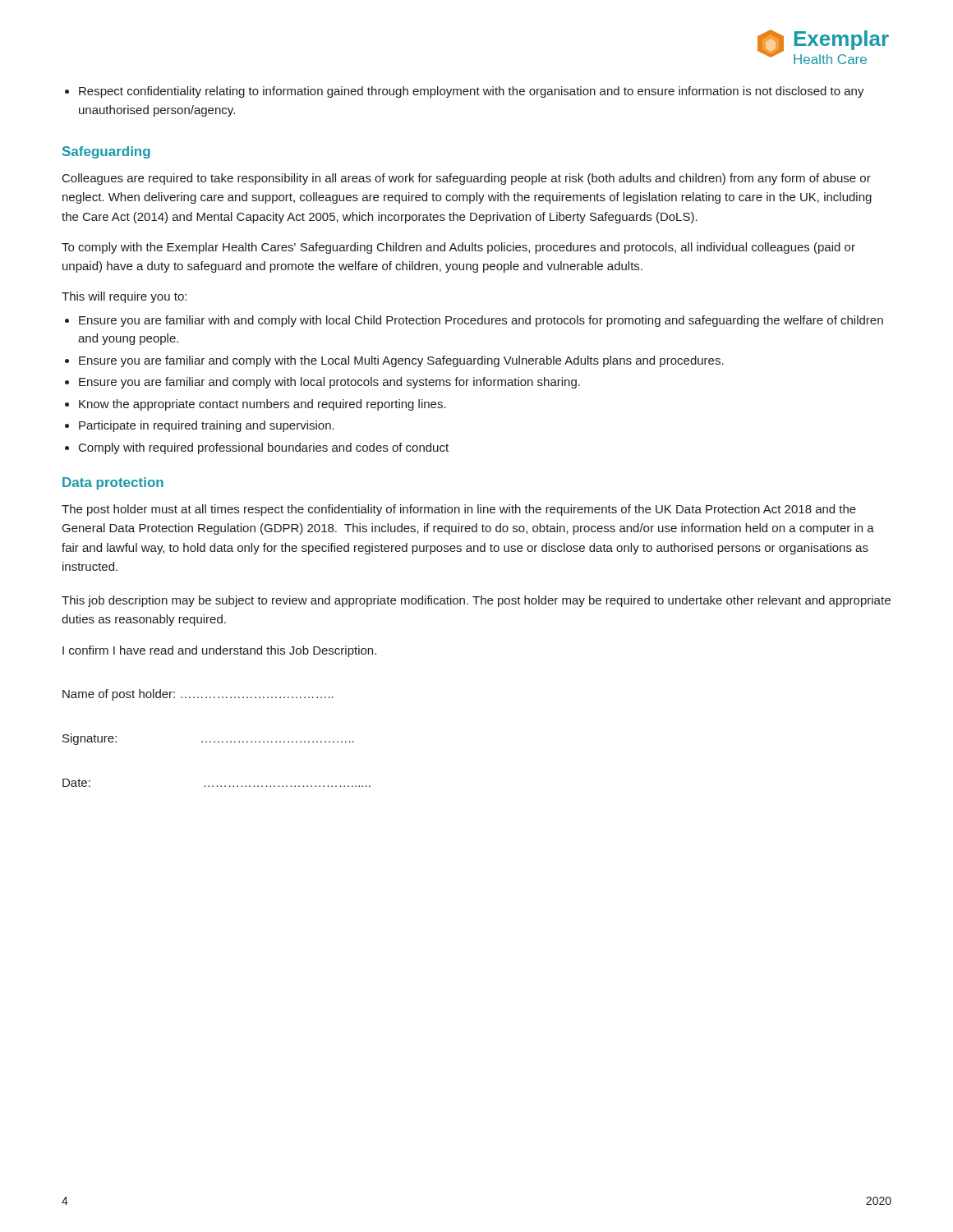Click on the passage starting "Ensure you are familiar"

click(x=485, y=384)
